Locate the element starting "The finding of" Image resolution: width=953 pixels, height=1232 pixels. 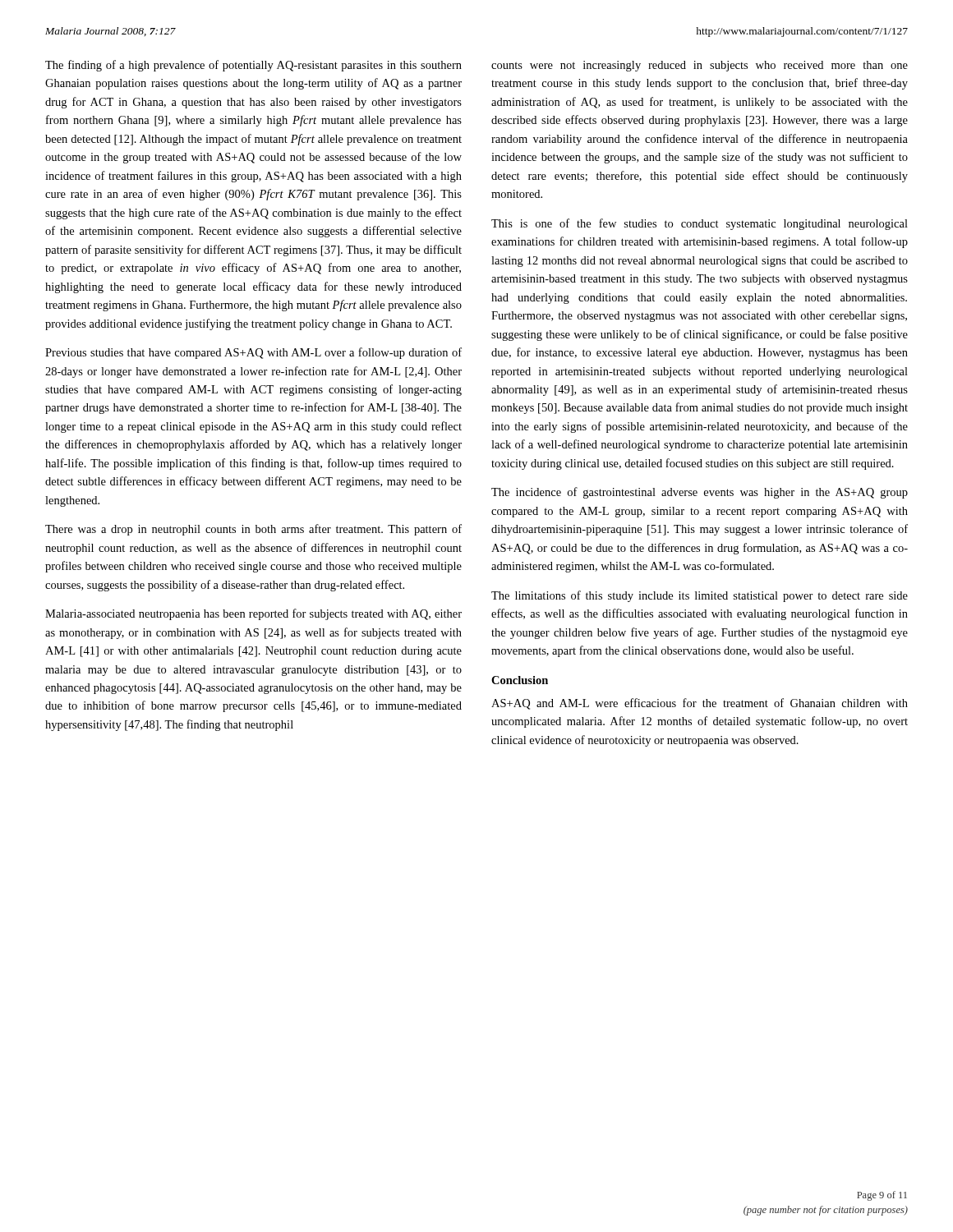pos(253,194)
